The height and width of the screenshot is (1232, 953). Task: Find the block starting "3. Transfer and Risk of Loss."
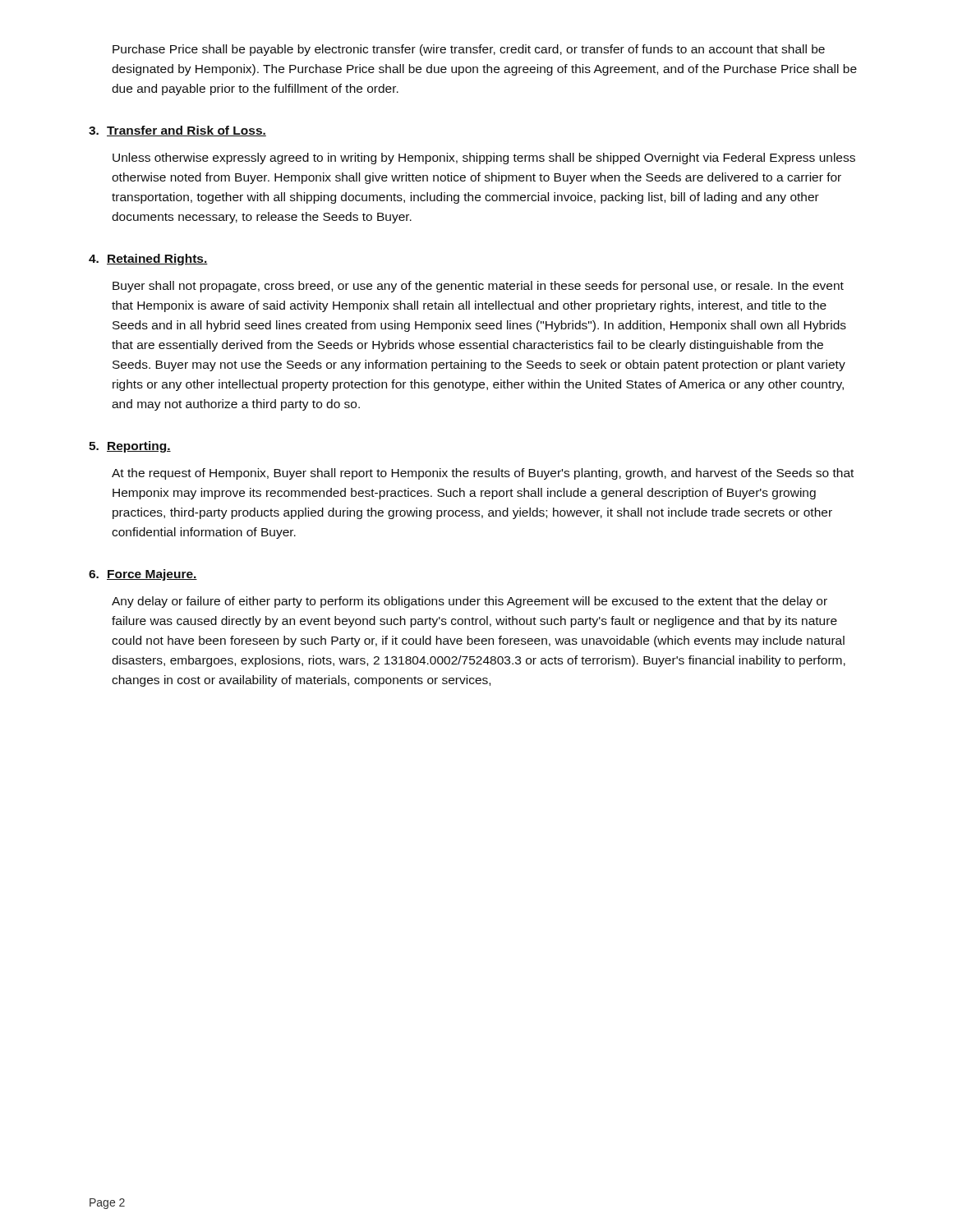177,131
